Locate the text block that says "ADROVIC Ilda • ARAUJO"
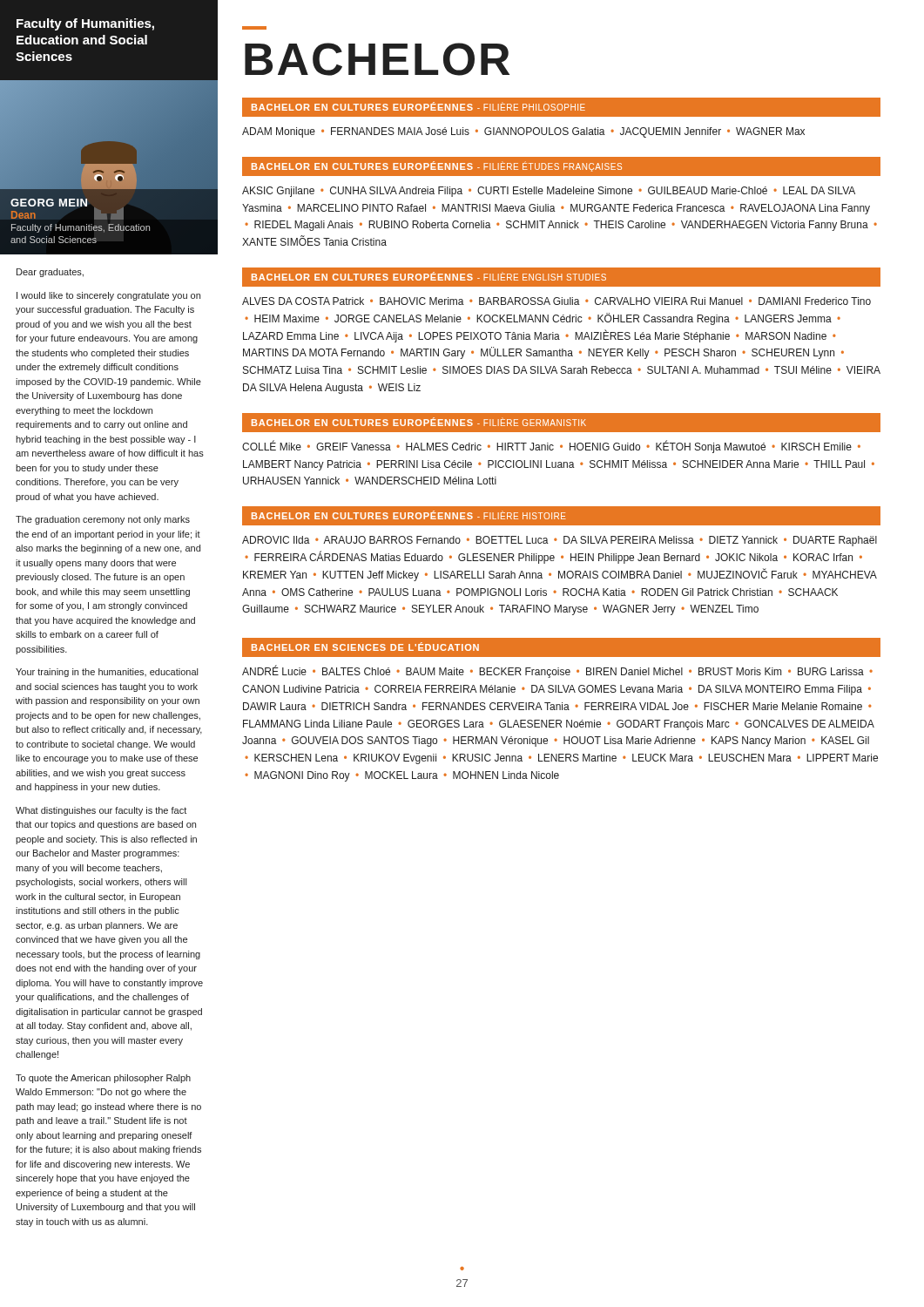 pyautogui.click(x=560, y=575)
